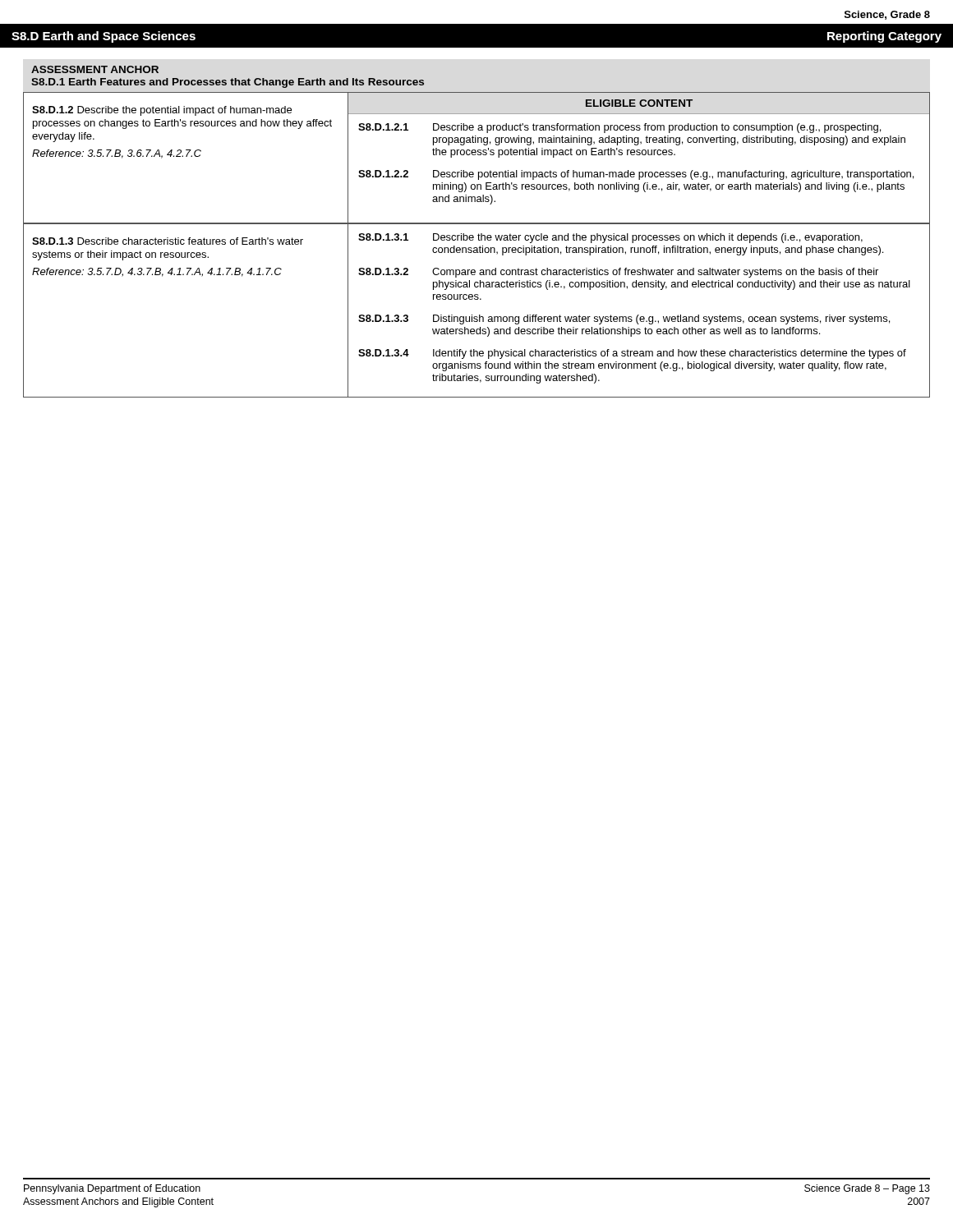Find the block on this page that starts "S8.D.1.3.3 Distinguish among different water systems"
Viewport: 953px width, 1232px height.
638,324
